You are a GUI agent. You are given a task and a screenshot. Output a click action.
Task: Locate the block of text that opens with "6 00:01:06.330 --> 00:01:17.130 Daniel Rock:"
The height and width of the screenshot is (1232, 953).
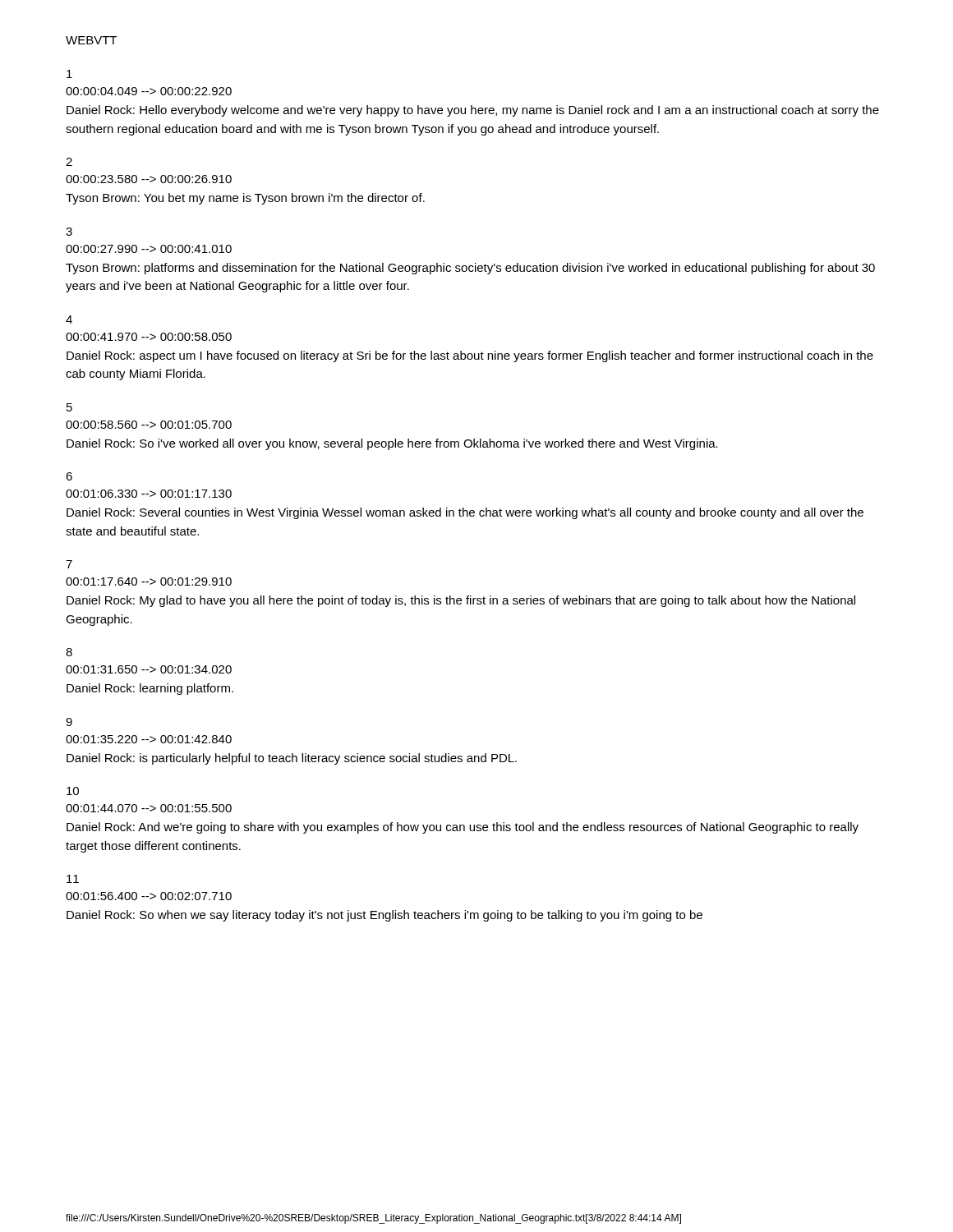476,504
